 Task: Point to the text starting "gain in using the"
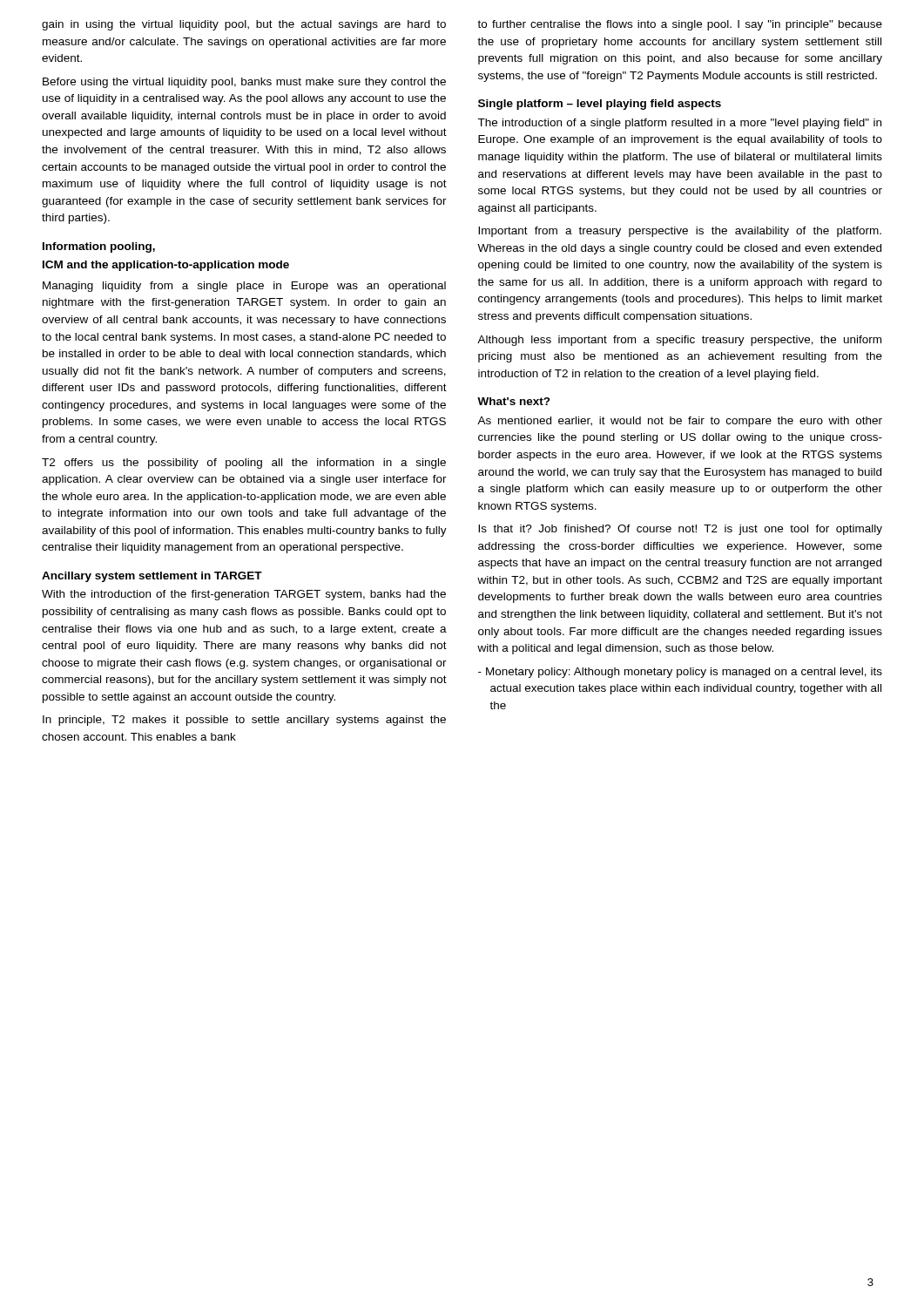[x=244, y=121]
